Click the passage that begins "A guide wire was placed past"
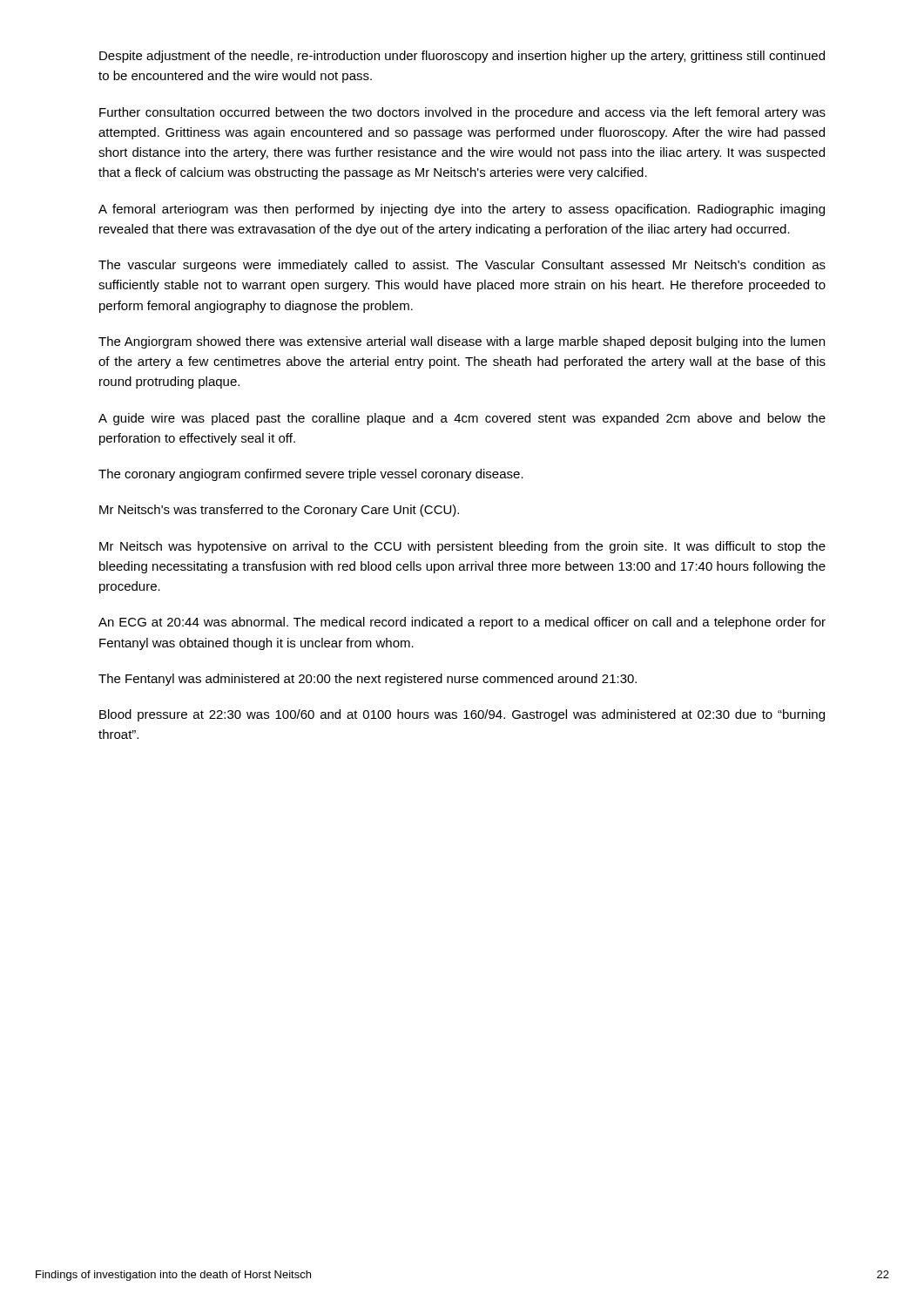 462,428
